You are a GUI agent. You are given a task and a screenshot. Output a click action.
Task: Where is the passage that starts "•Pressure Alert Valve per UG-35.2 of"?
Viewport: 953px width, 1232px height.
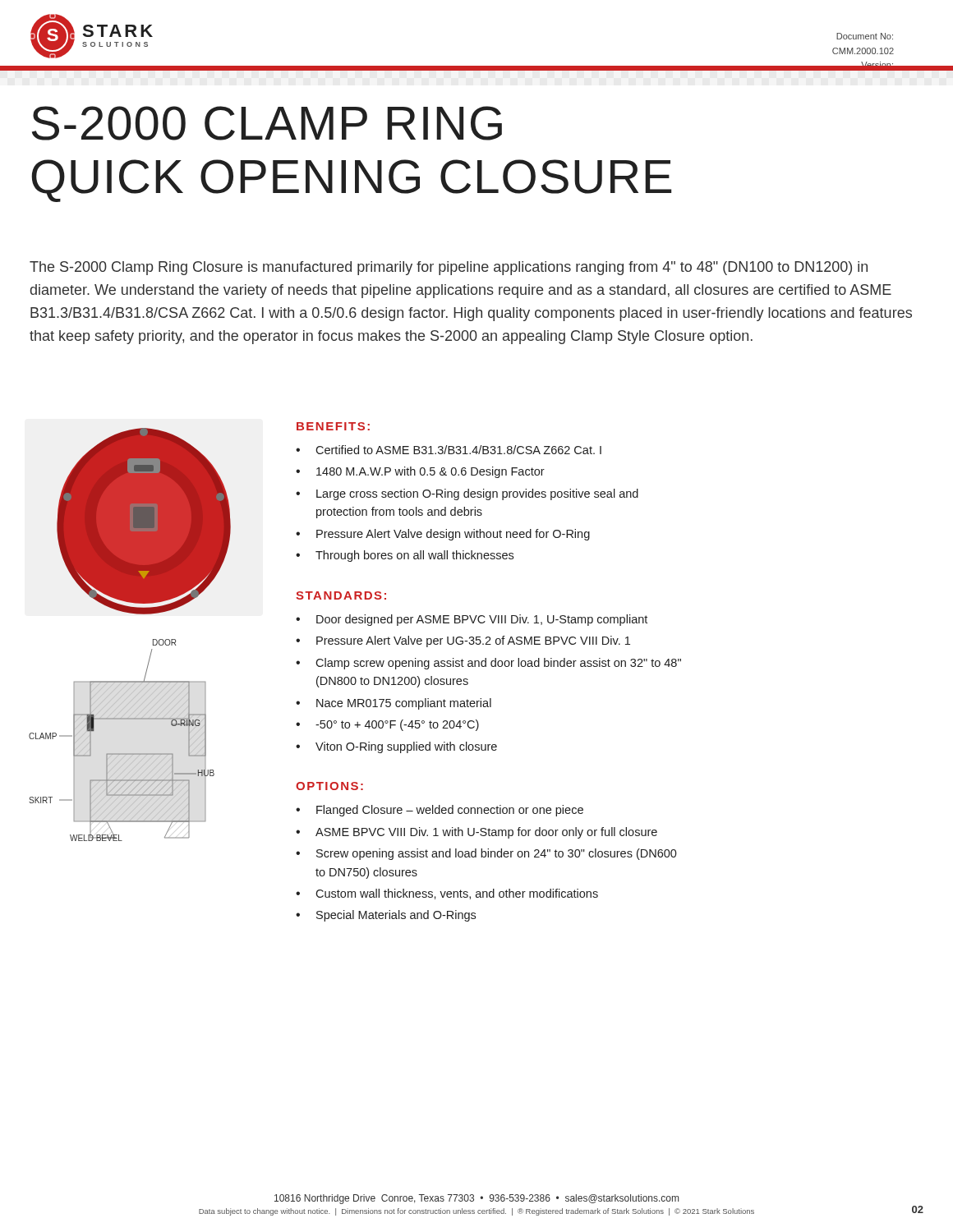[x=463, y=641]
